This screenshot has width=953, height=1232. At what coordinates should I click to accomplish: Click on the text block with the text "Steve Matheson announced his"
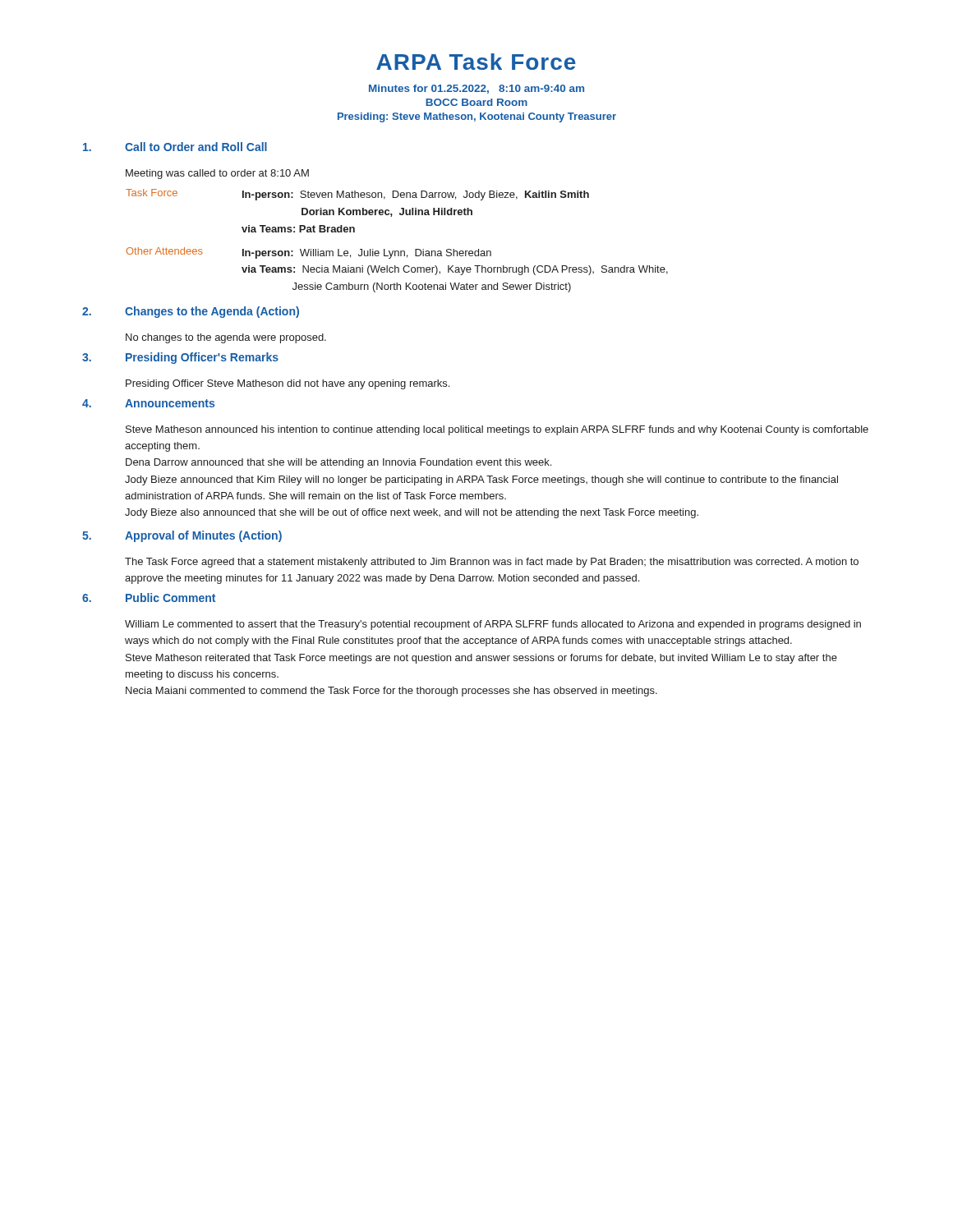(x=497, y=471)
